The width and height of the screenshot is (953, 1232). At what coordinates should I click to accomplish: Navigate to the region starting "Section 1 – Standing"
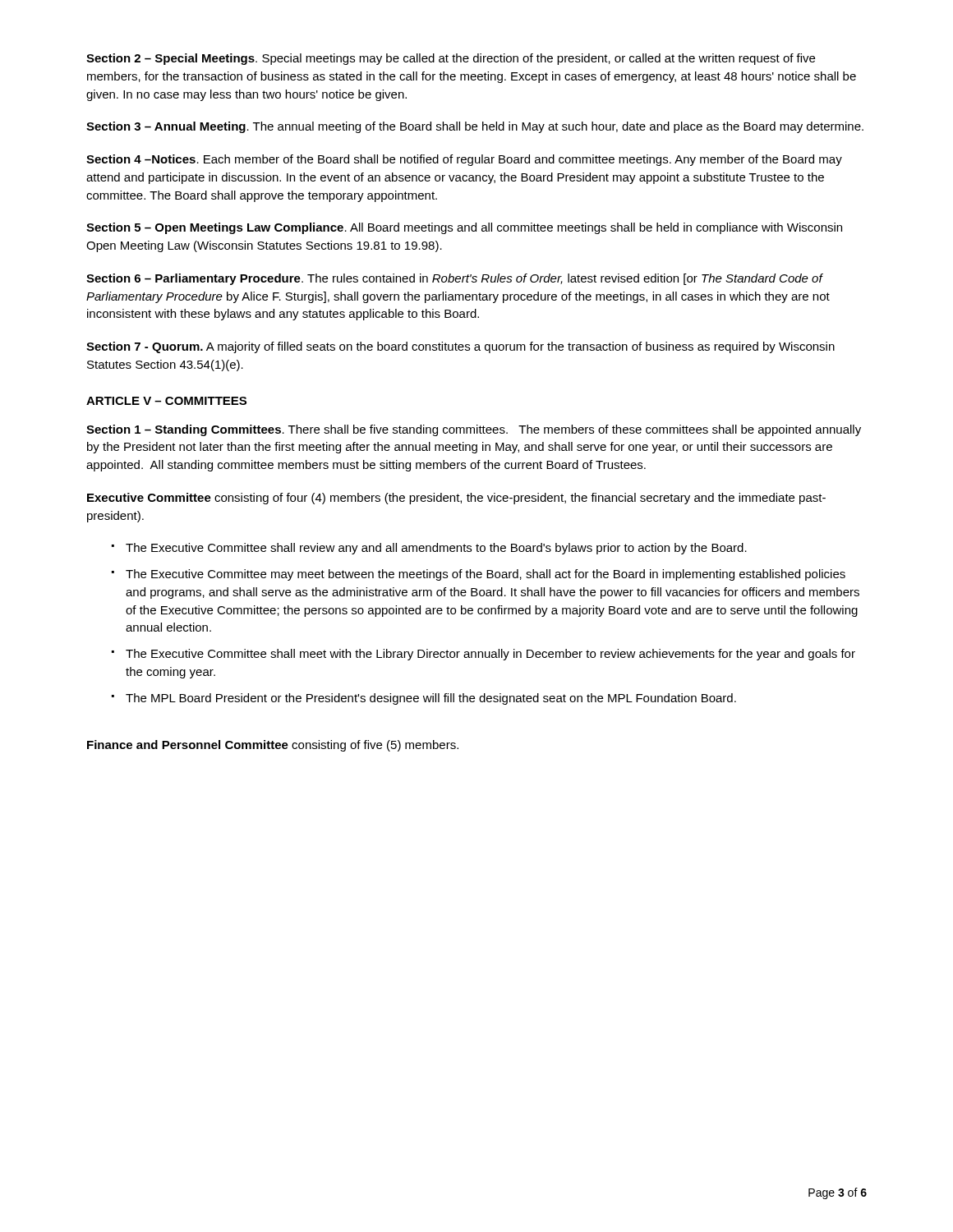pos(474,447)
